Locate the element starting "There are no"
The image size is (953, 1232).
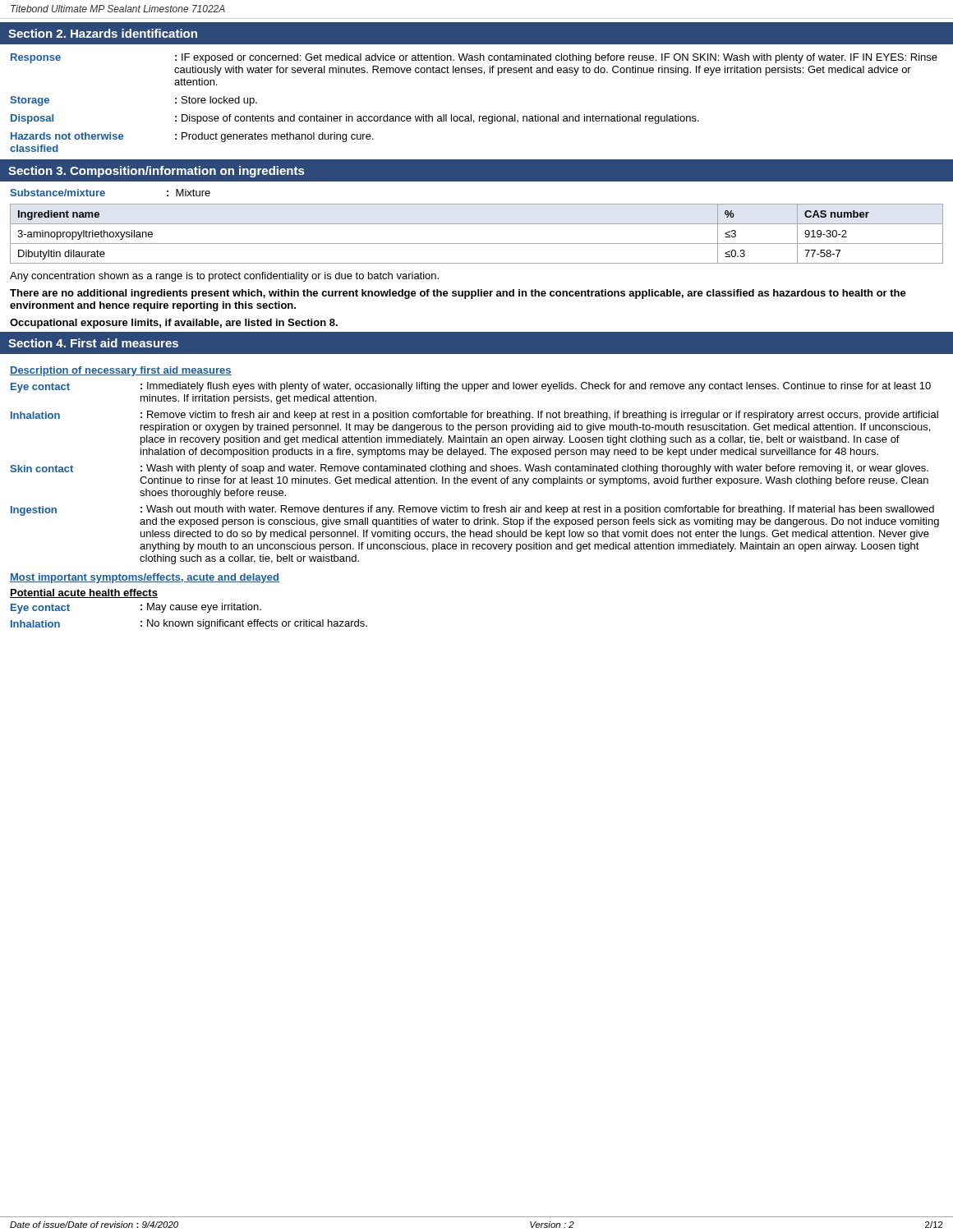[x=458, y=299]
